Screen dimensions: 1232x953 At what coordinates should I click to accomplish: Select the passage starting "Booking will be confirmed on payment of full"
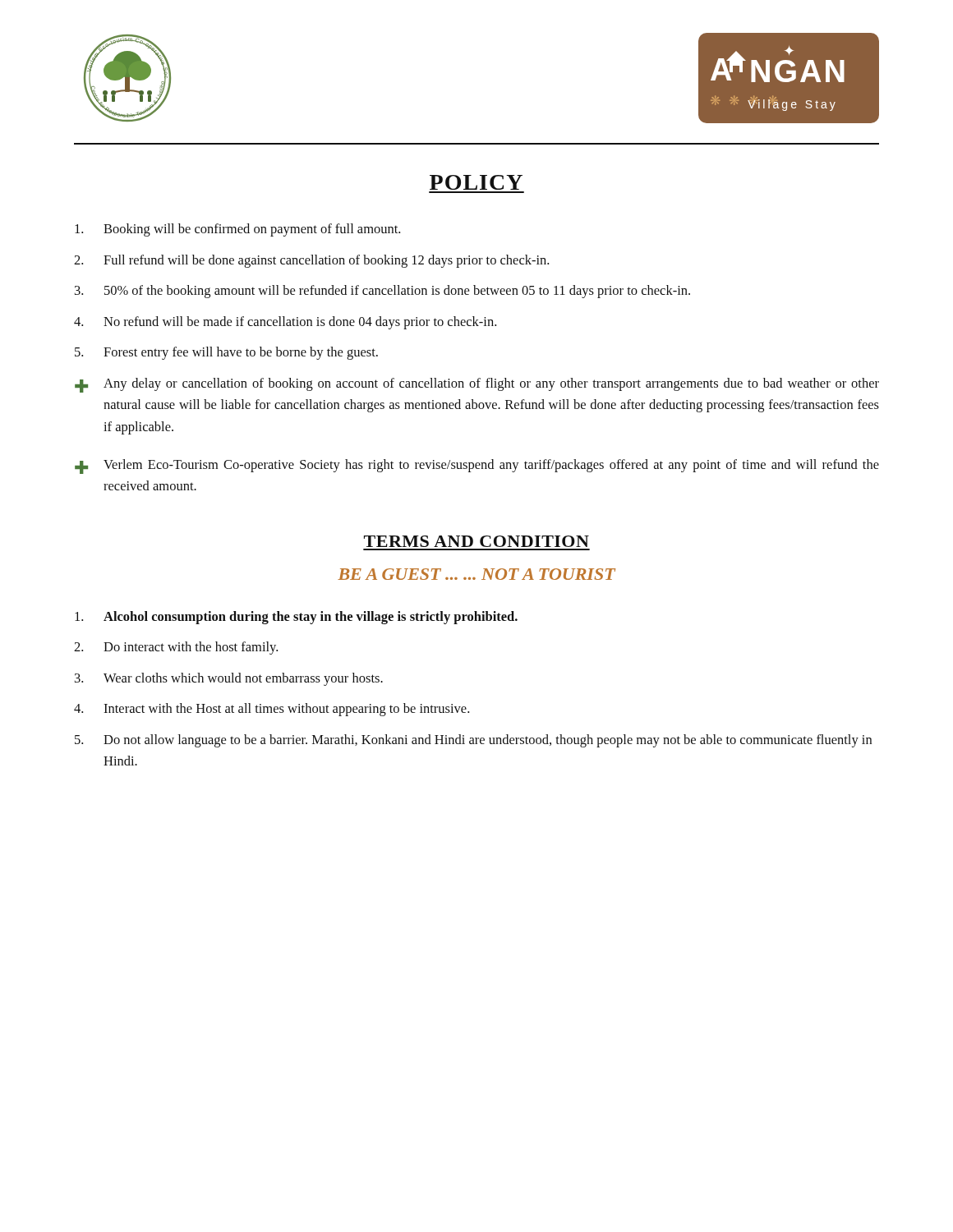238,229
